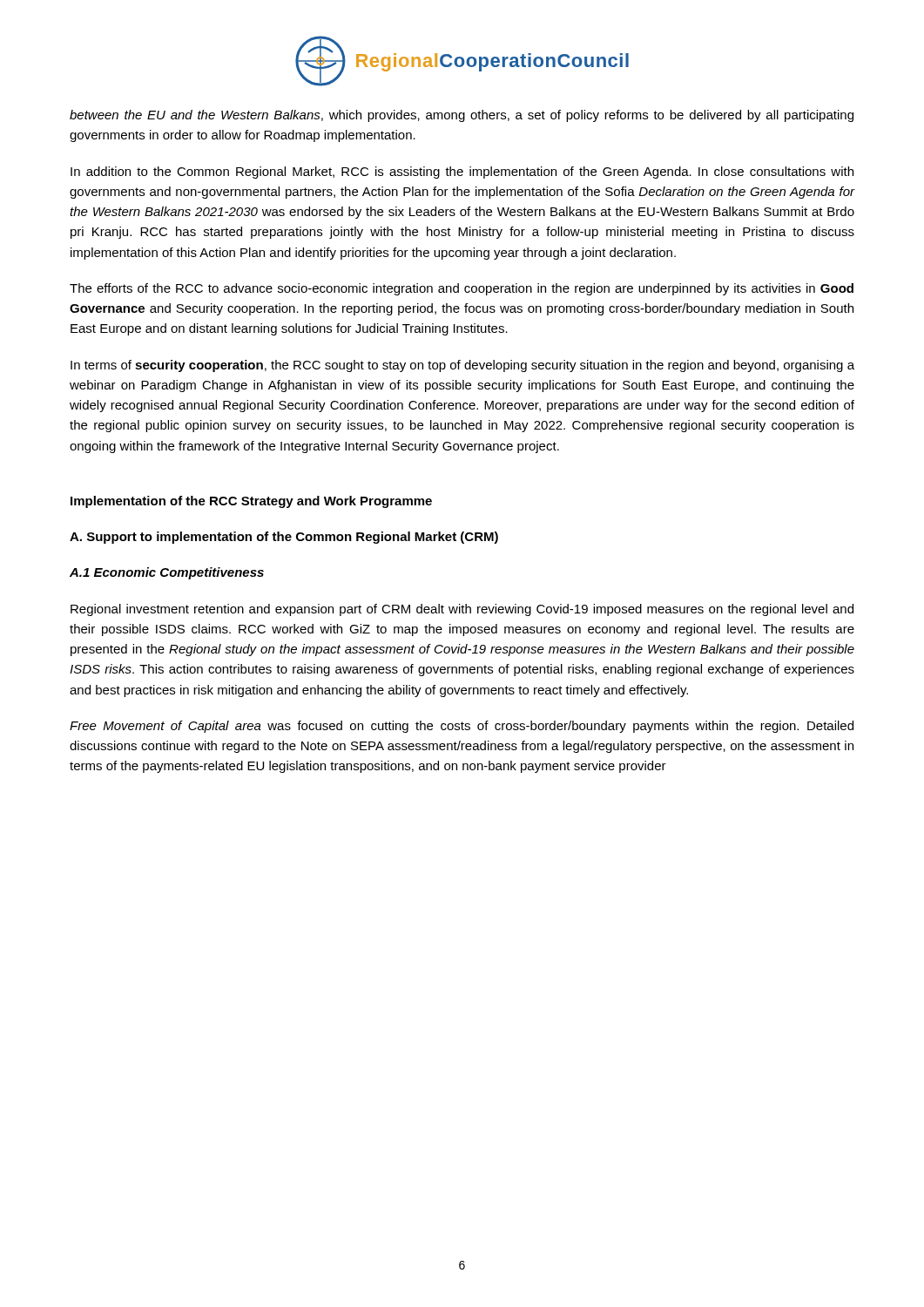Locate the passage starting "In terms of security cooperation, the"
Screen dimensions: 1307x924
tap(462, 405)
